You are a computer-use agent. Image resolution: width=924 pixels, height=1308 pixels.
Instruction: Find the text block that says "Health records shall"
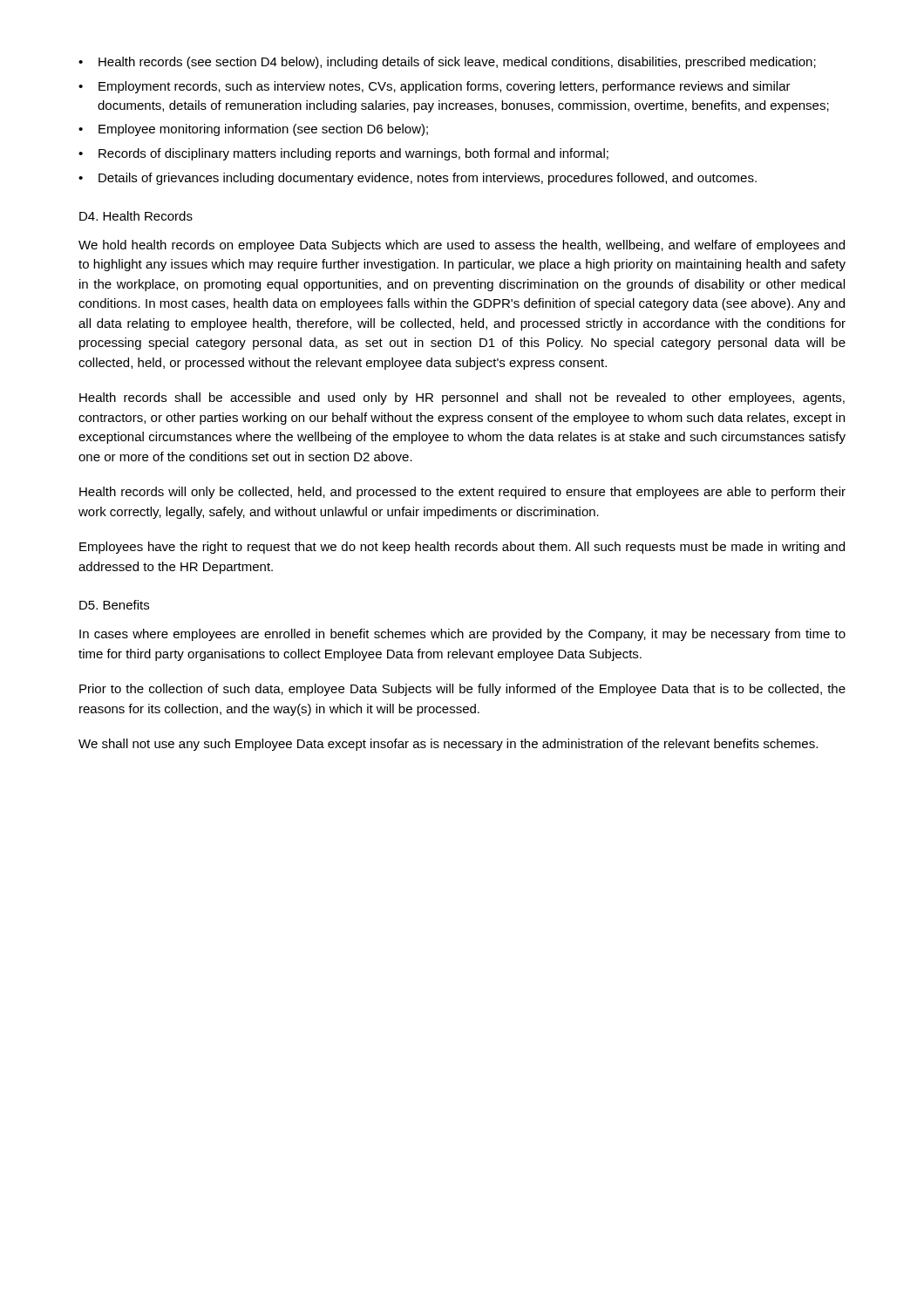[462, 427]
